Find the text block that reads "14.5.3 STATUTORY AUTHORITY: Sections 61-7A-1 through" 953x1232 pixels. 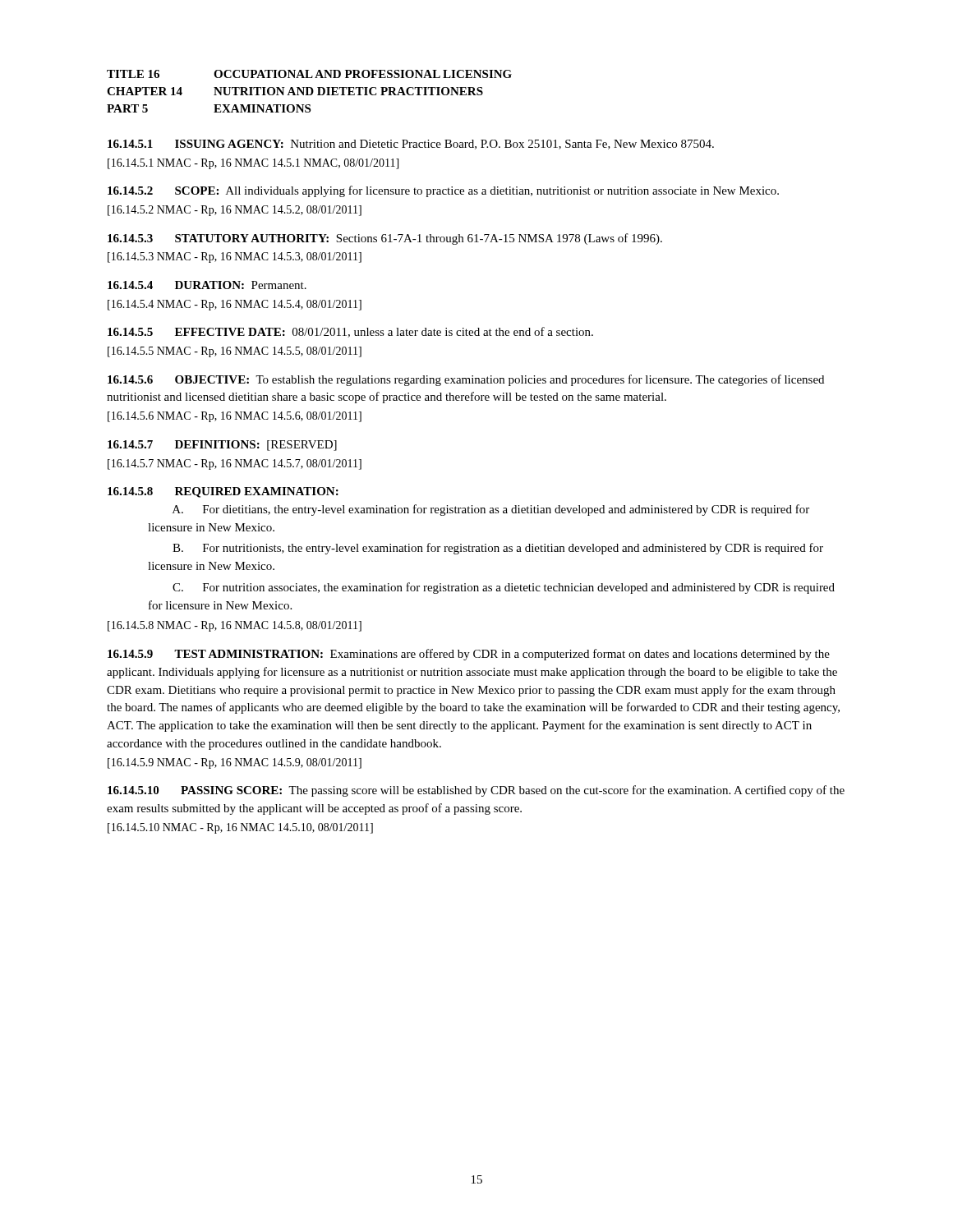click(476, 248)
